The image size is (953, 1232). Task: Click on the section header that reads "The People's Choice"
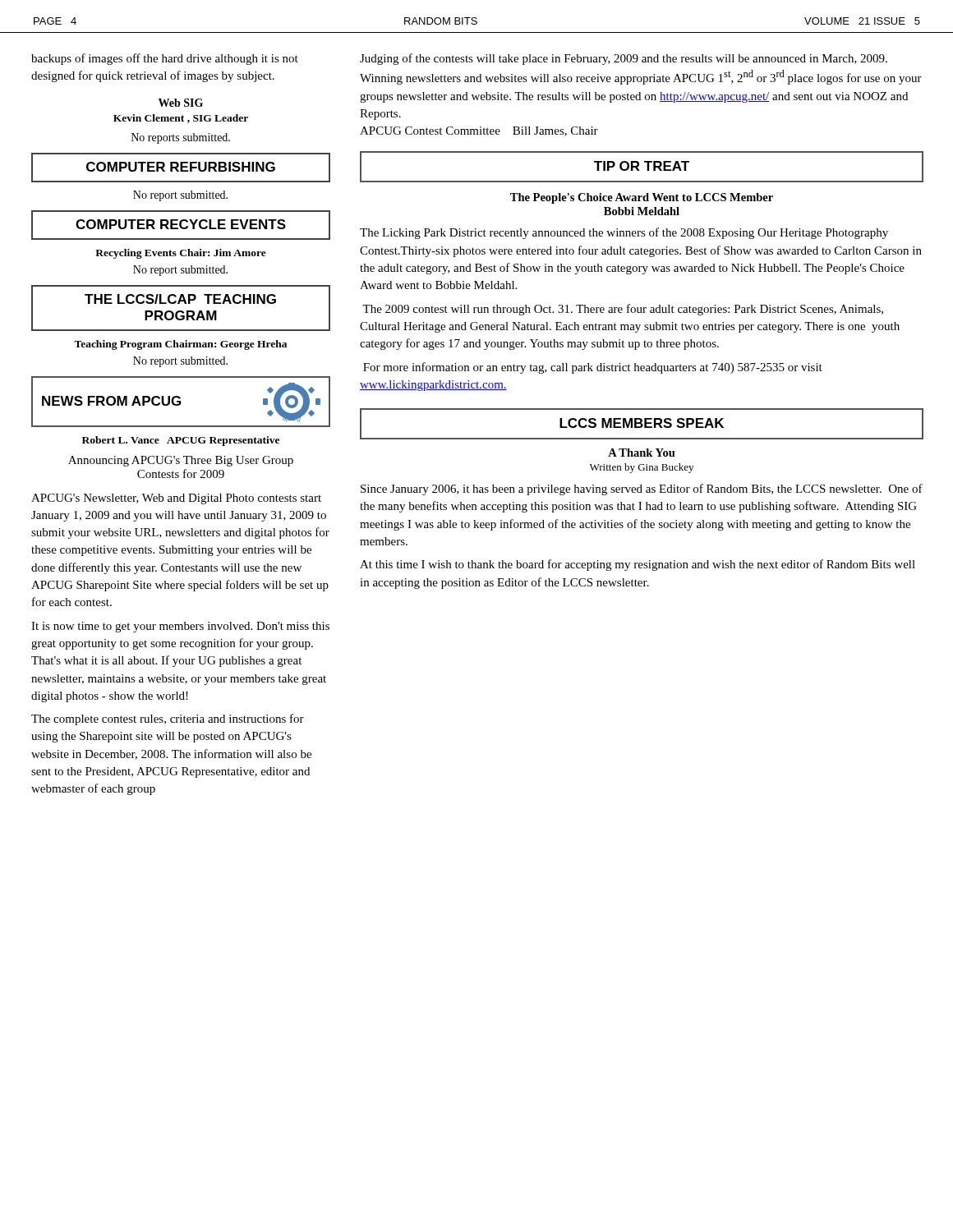pyautogui.click(x=642, y=205)
